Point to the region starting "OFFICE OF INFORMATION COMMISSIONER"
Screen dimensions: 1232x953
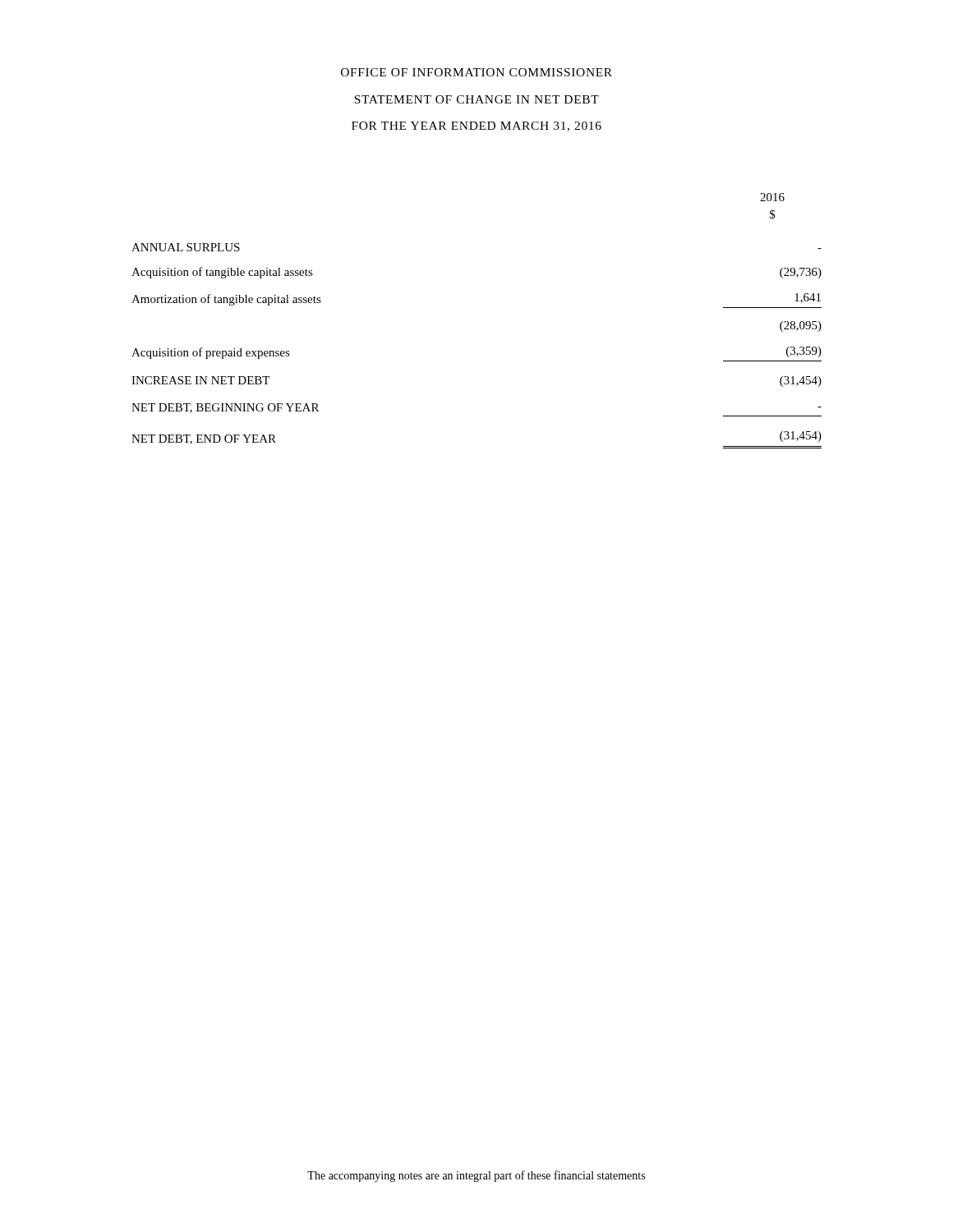click(x=476, y=72)
